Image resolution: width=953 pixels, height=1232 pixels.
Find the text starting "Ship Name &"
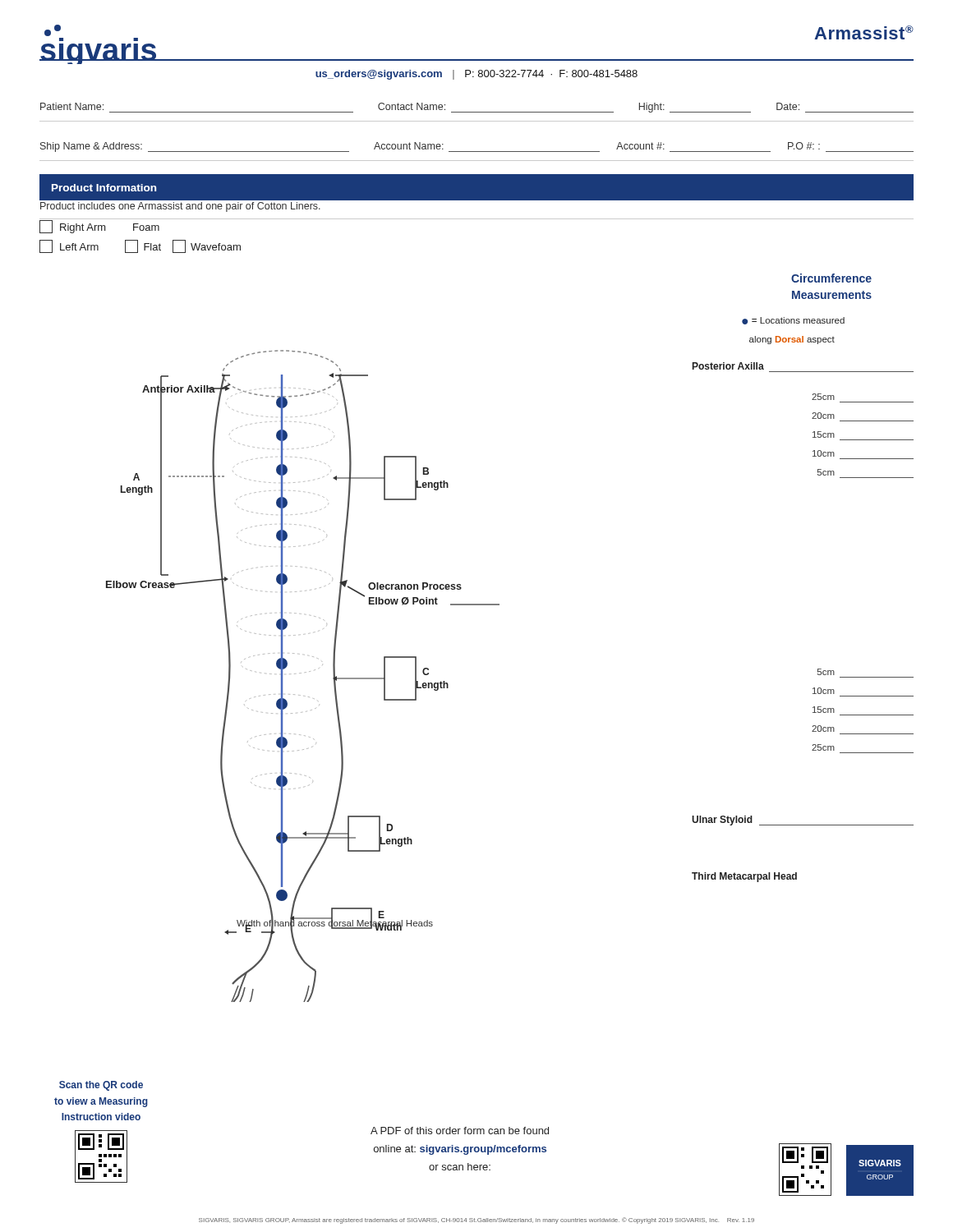coord(476,144)
